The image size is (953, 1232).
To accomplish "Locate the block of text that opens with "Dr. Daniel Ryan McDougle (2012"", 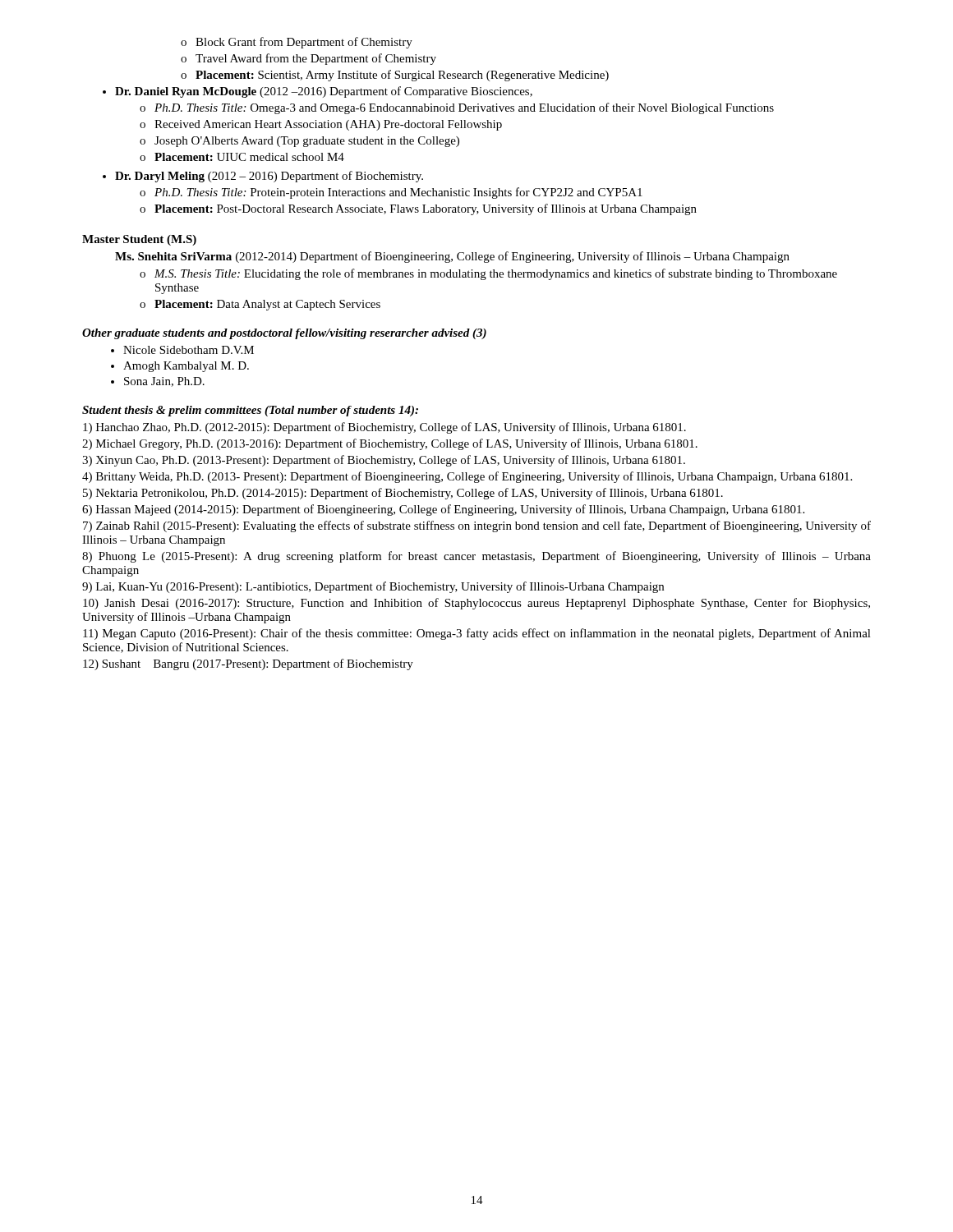I will click(476, 124).
